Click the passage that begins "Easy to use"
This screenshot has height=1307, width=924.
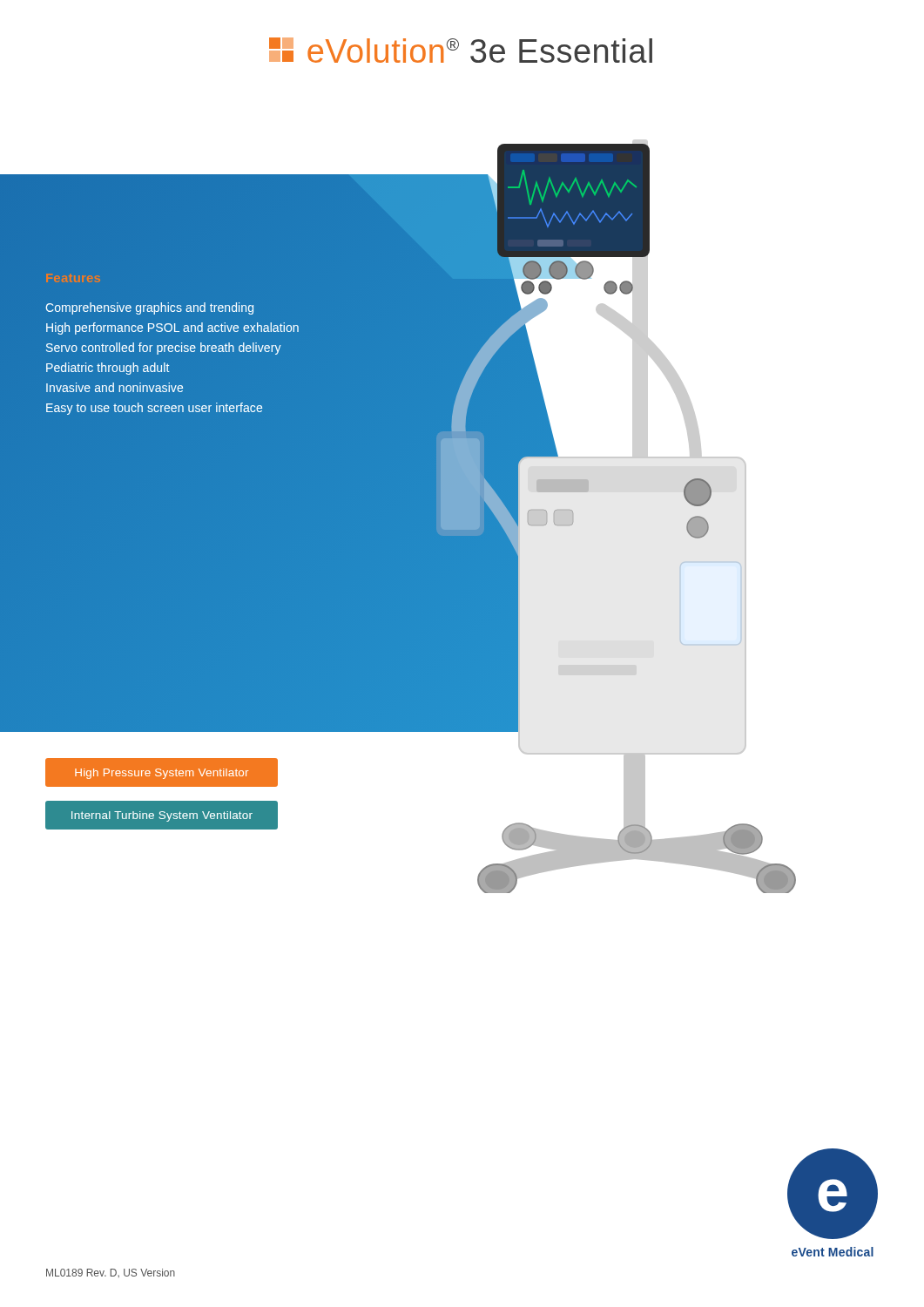click(x=154, y=408)
